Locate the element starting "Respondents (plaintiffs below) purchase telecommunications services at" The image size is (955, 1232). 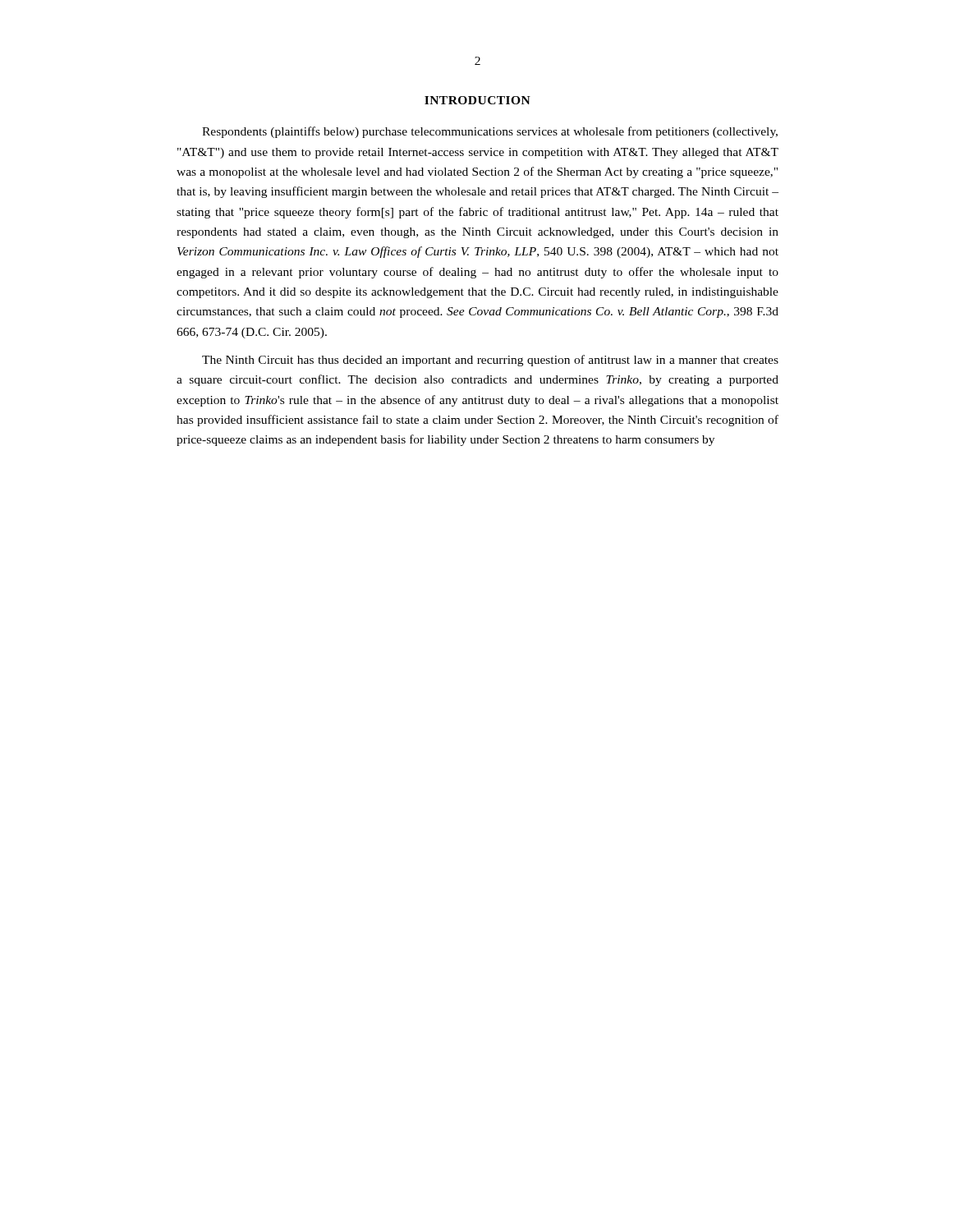pos(478,231)
